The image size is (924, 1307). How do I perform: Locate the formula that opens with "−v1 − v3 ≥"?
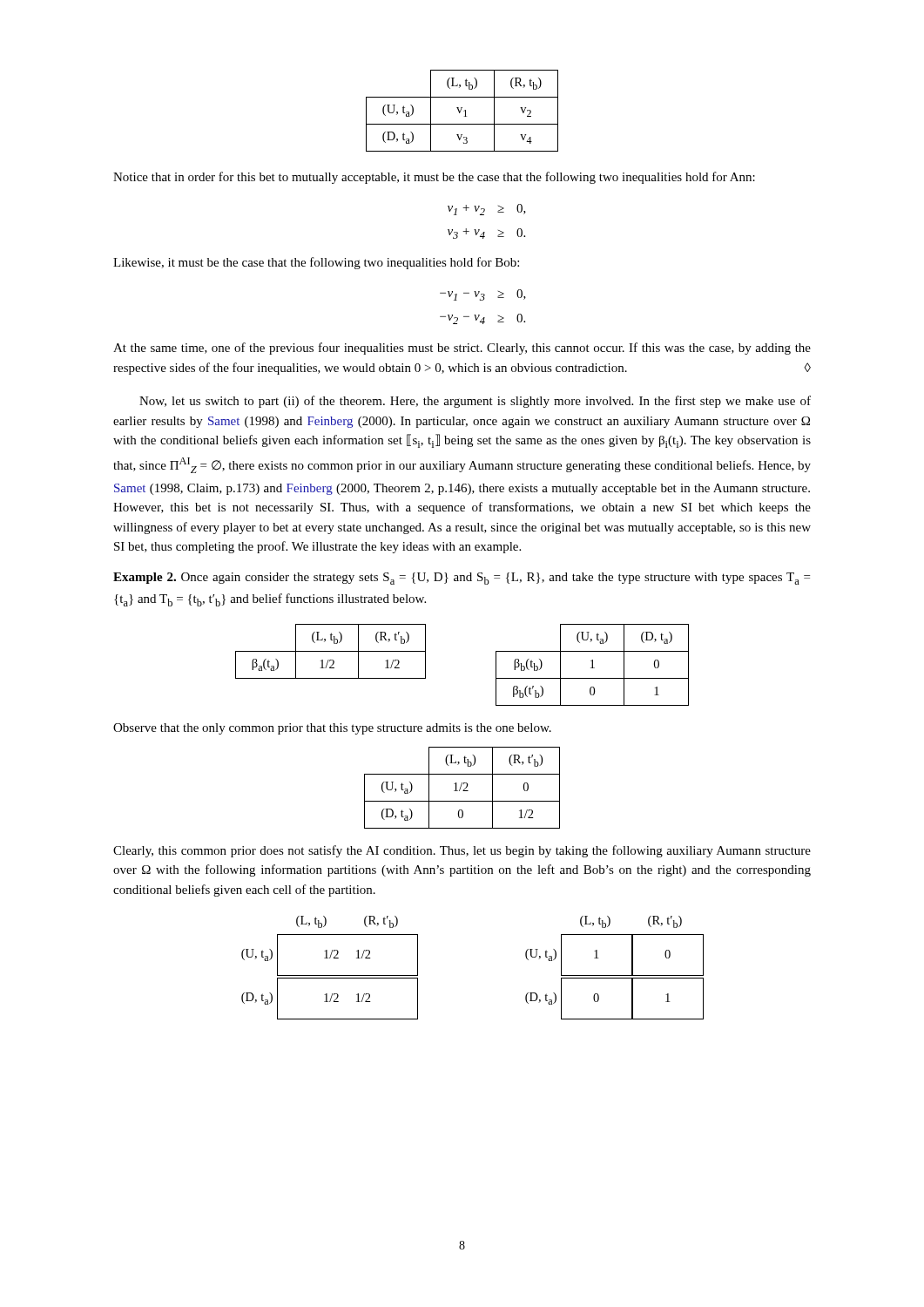pos(462,306)
